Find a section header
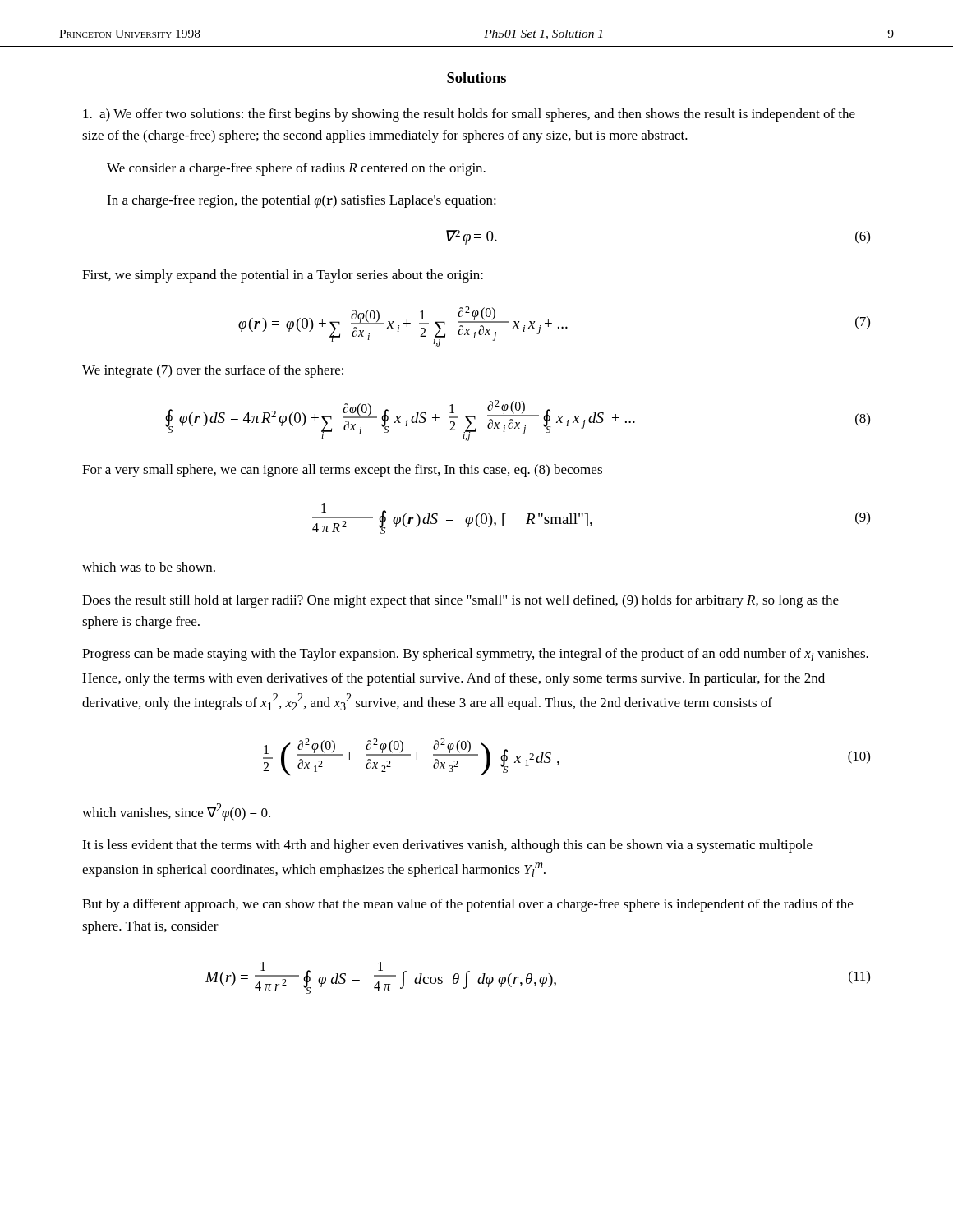 pos(476,78)
